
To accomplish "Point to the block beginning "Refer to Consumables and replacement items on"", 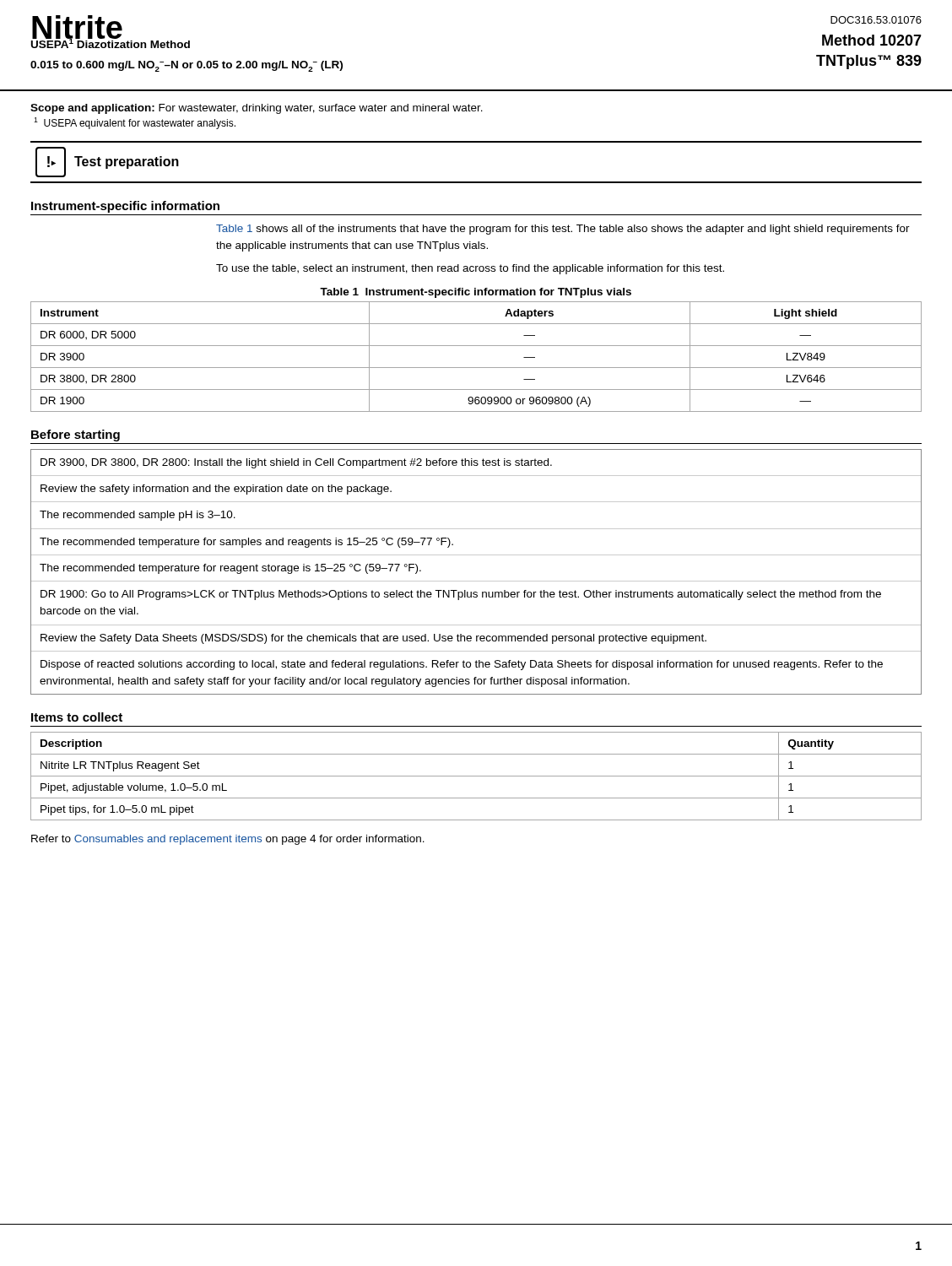I will pyautogui.click(x=228, y=839).
